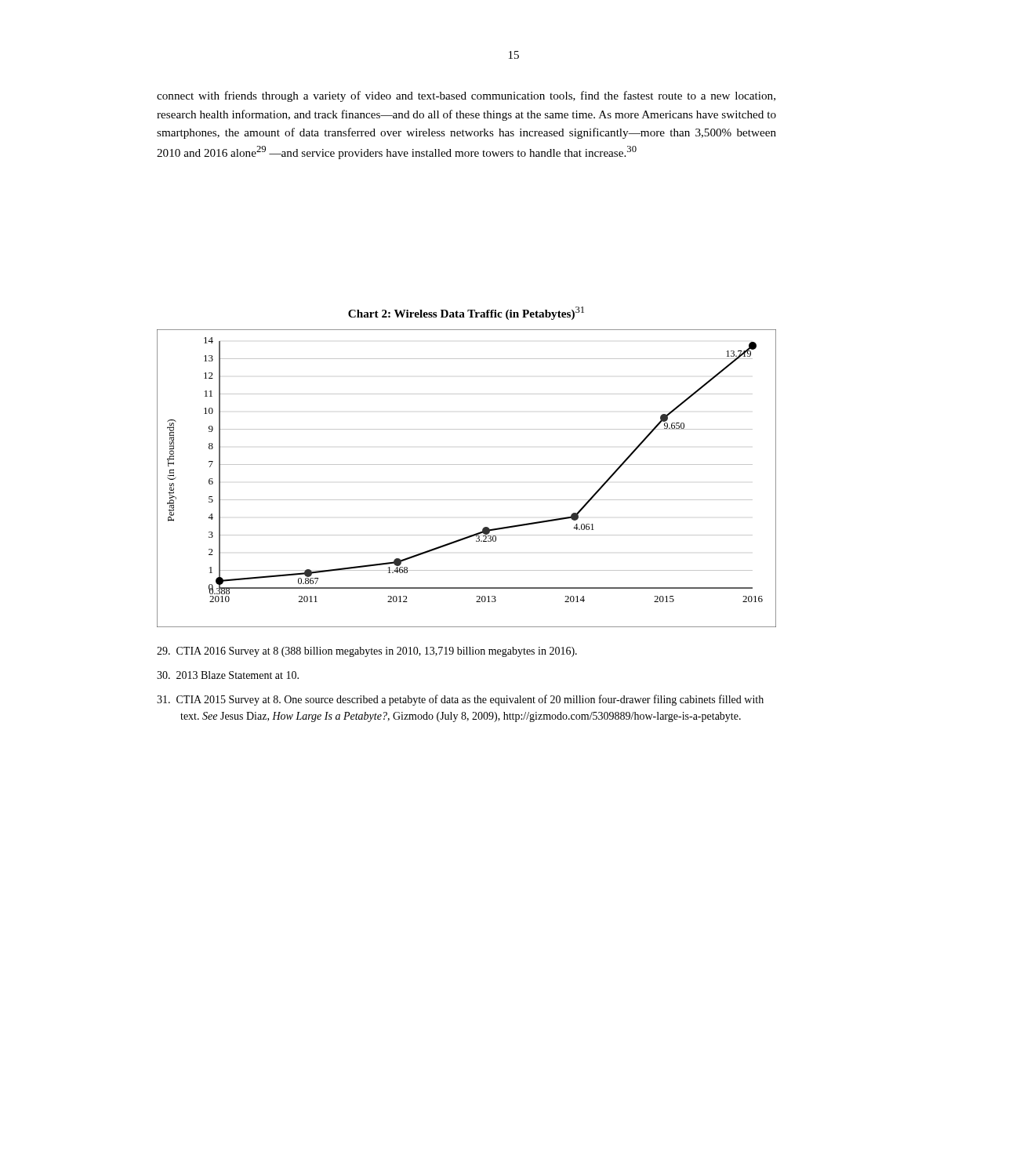Select the text block that reads "connect with friends through"
The width and height of the screenshot is (1027, 1176).
point(466,124)
